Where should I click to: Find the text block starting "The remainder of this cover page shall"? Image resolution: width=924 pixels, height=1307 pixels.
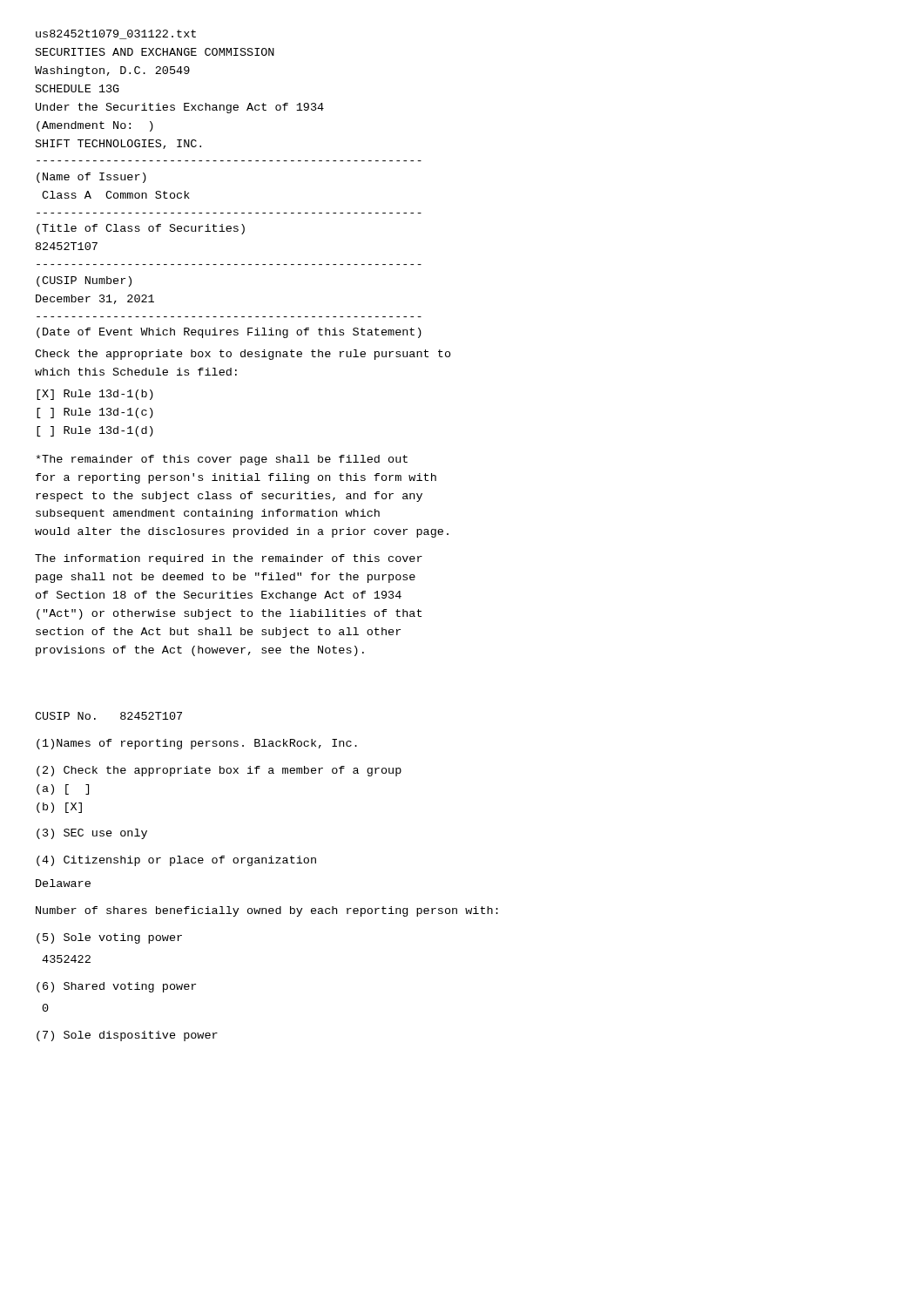pos(243,496)
